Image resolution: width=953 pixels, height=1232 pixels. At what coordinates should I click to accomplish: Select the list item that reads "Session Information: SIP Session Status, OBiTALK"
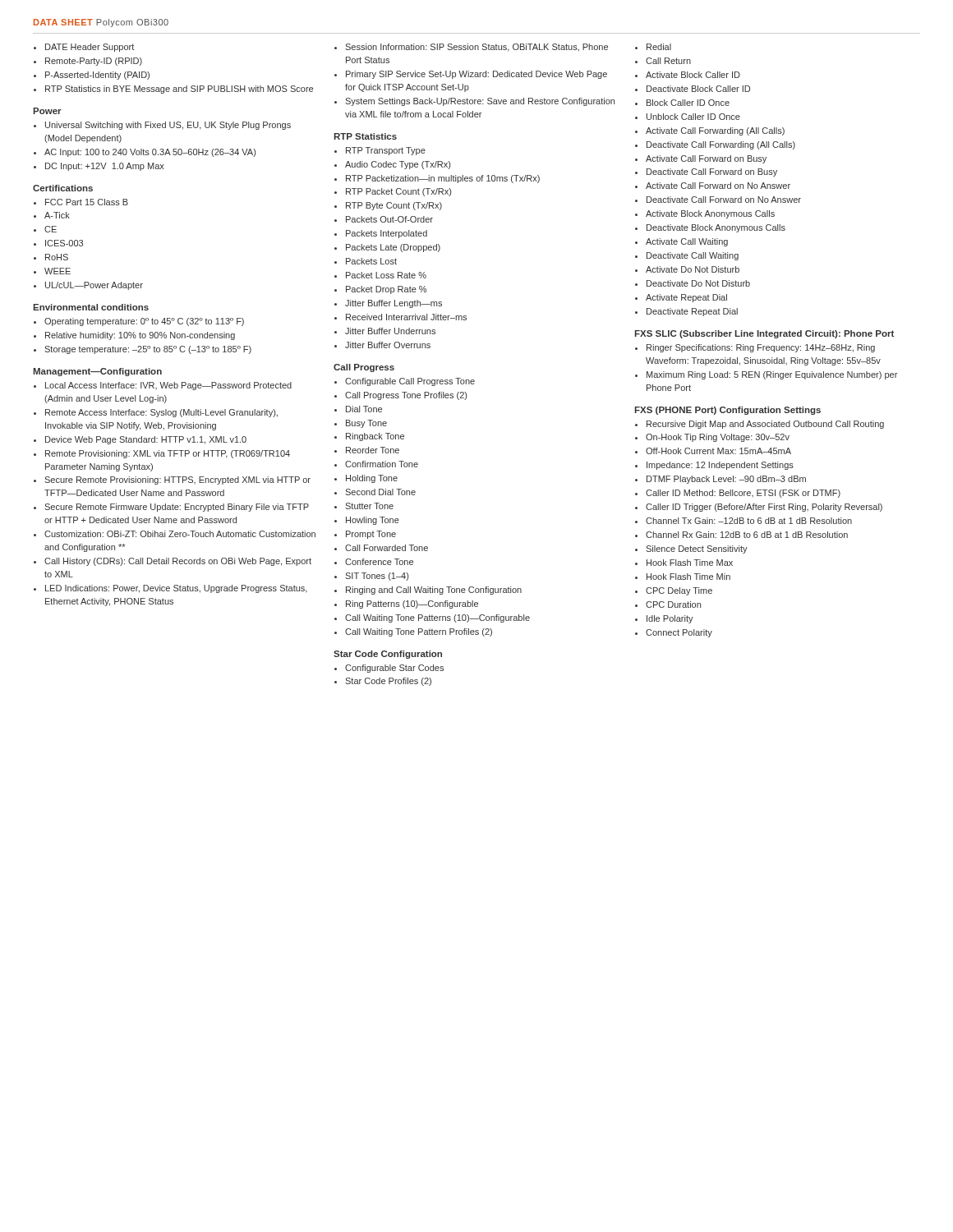pos(476,81)
